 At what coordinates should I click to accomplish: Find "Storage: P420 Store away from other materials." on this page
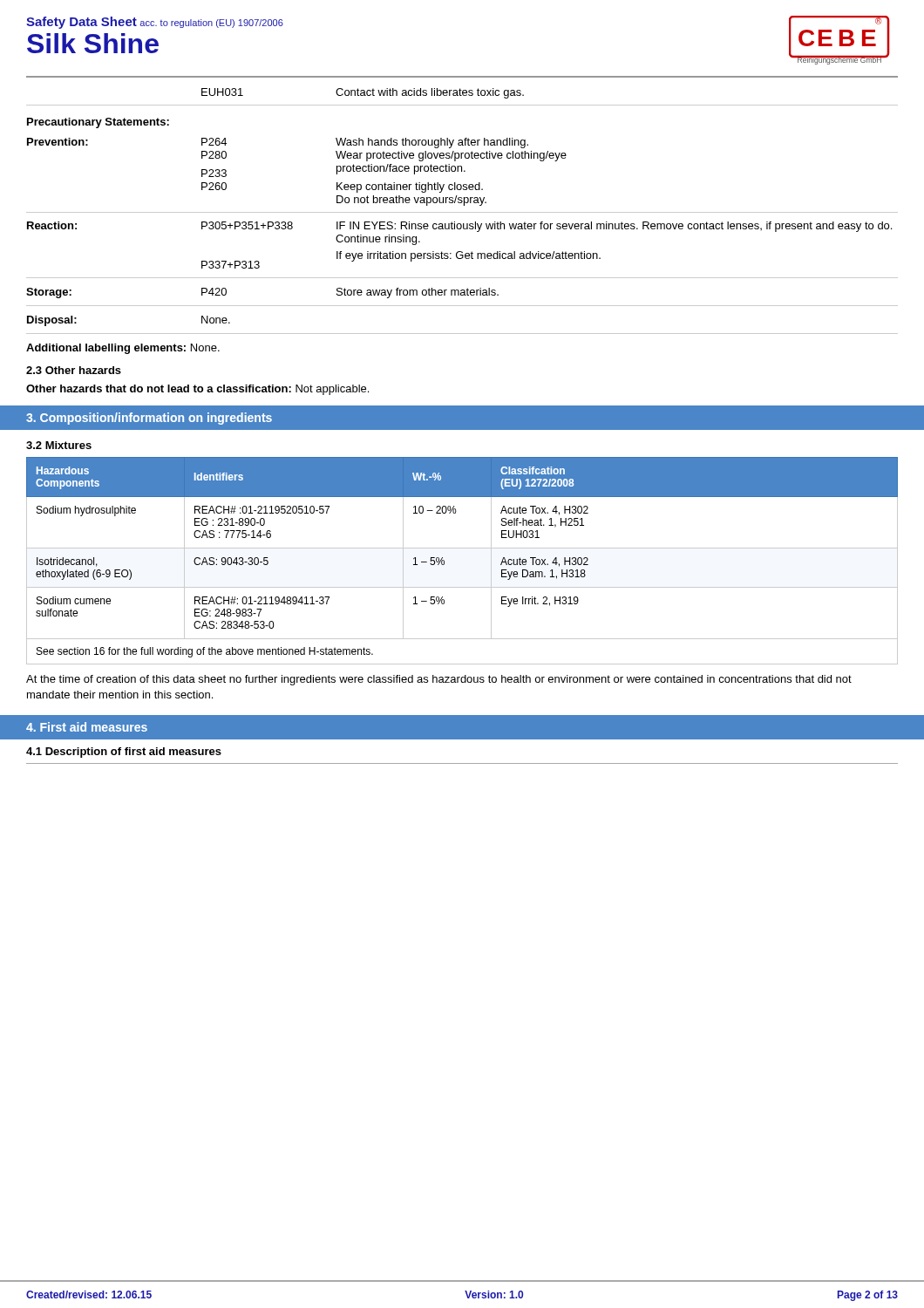(462, 292)
